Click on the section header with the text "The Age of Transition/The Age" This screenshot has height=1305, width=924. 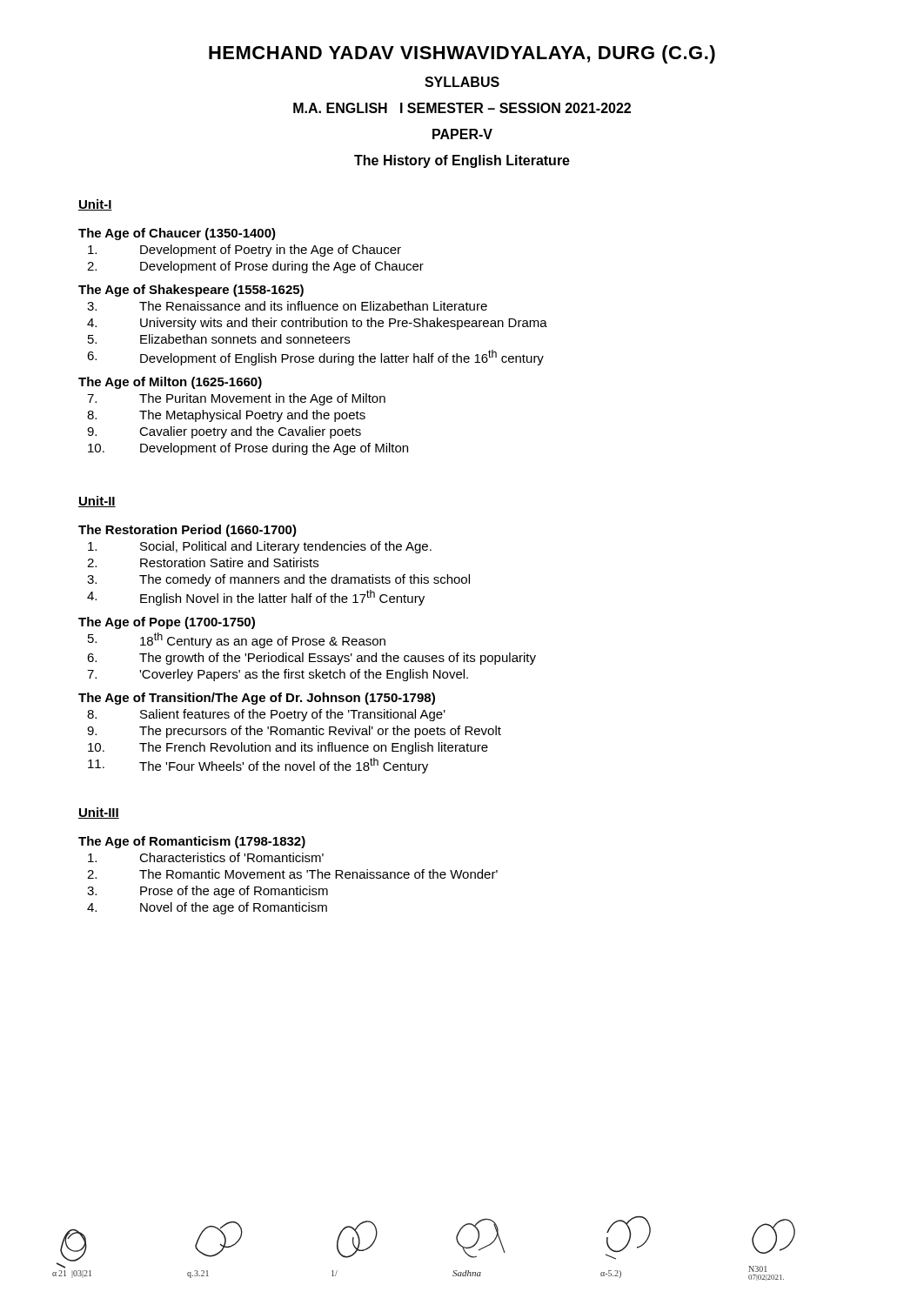257,699
